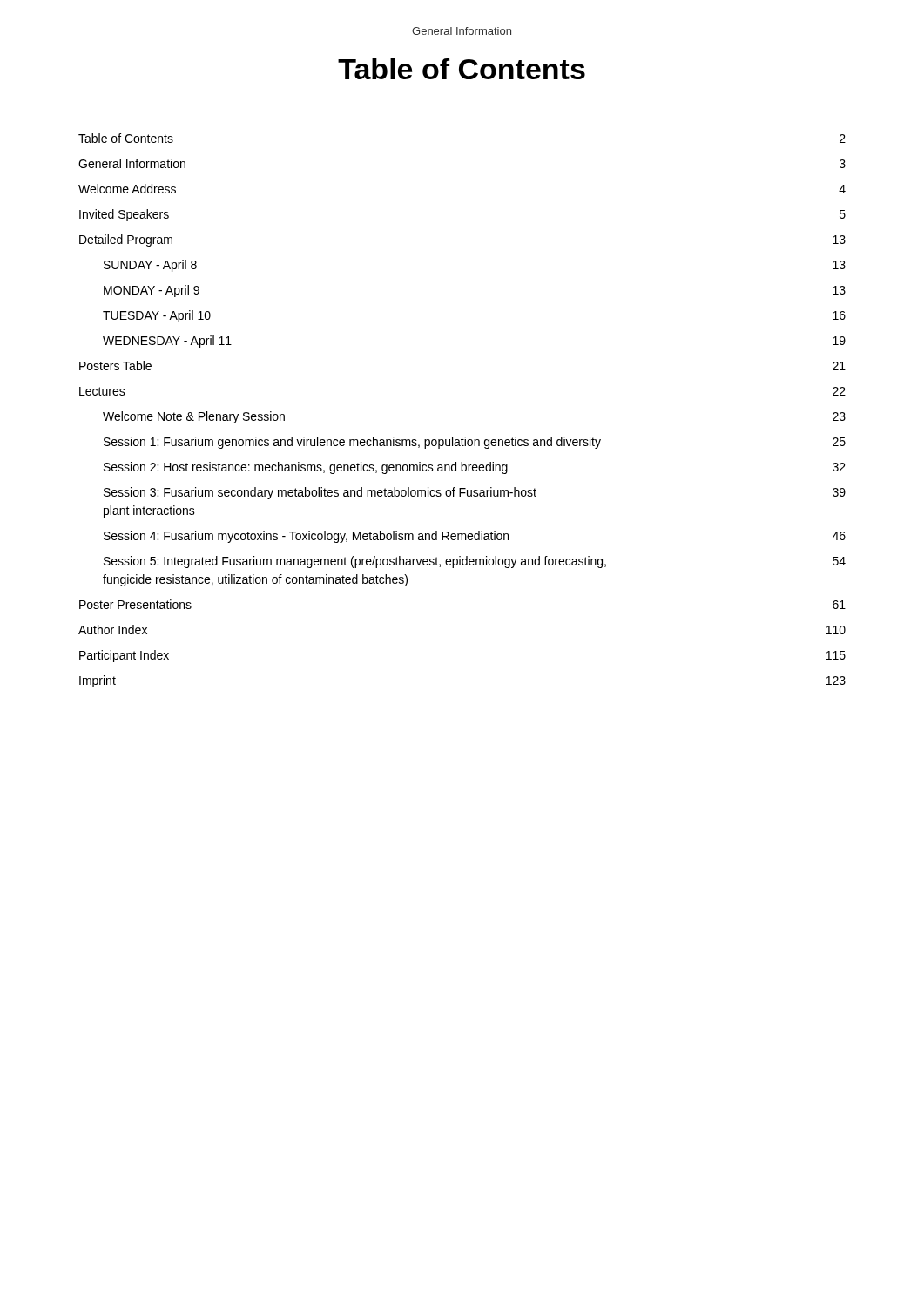The height and width of the screenshot is (1307, 924).
Task: Find "Lectures 22" on this page
Action: [x=100, y=391]
